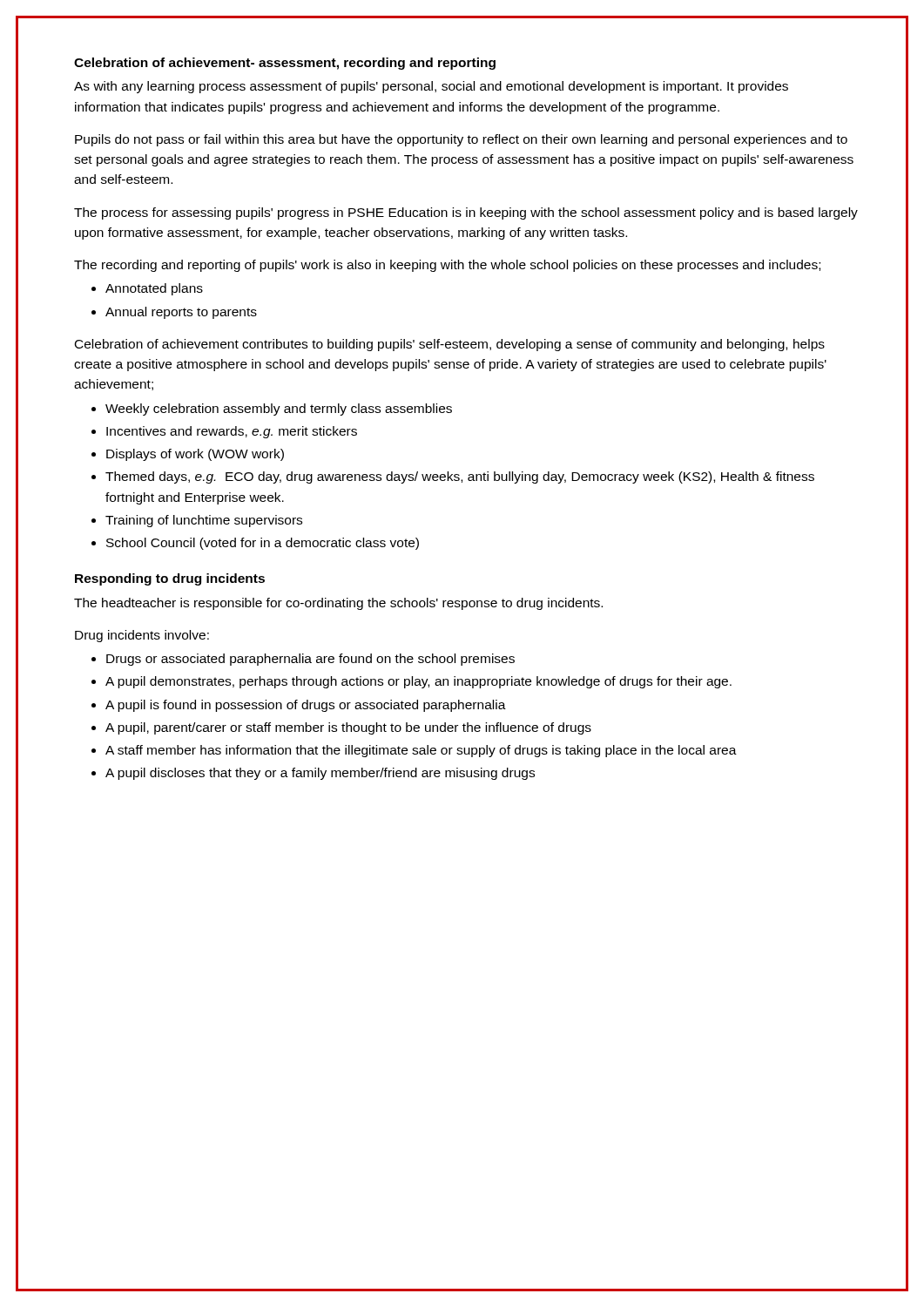Click on the list item that reads "Training of lunchtime supervisors"
The image size is (924, 1307).
tap(204, 520)
